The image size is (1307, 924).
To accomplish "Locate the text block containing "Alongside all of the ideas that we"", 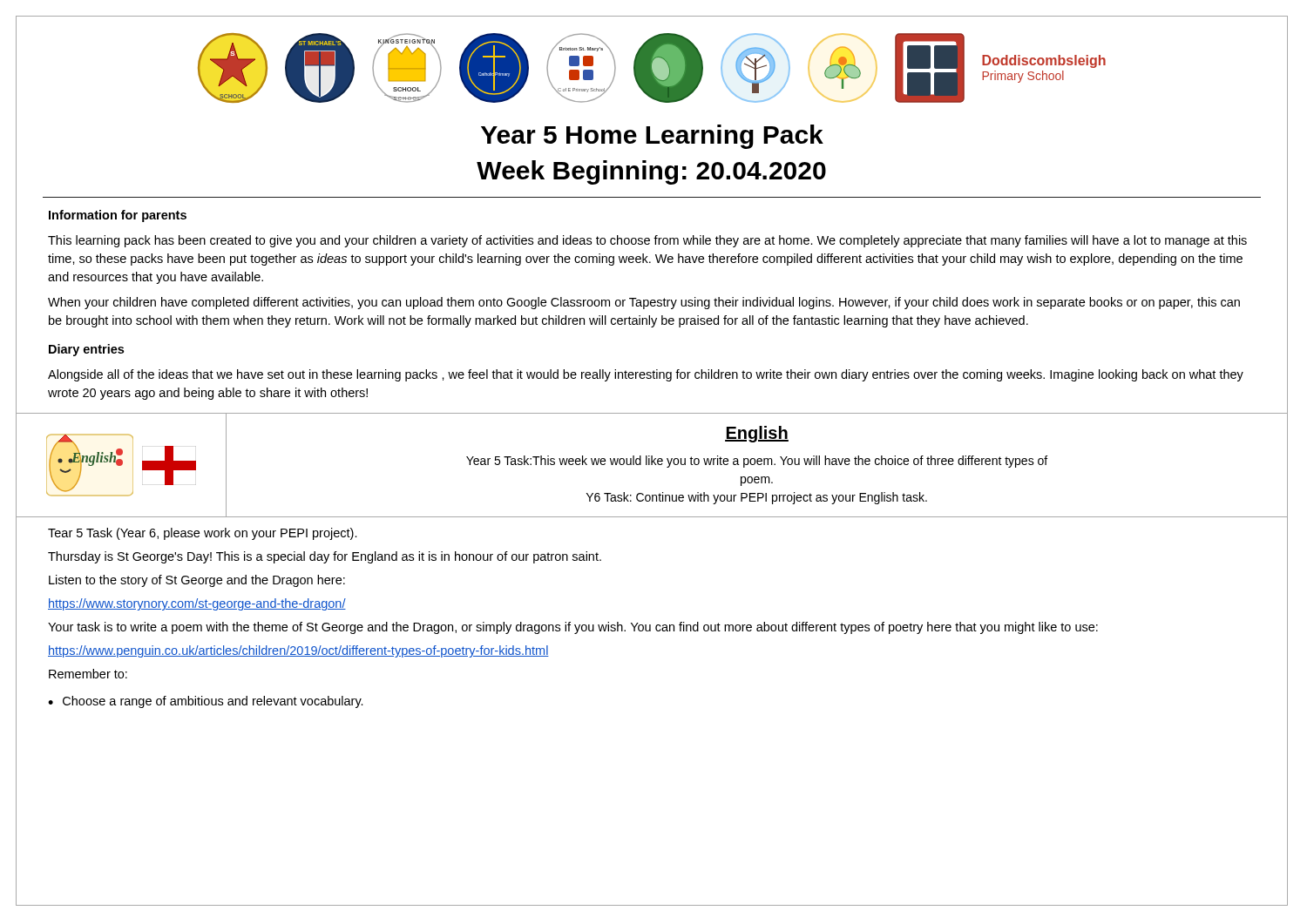I will click(652, 384).
